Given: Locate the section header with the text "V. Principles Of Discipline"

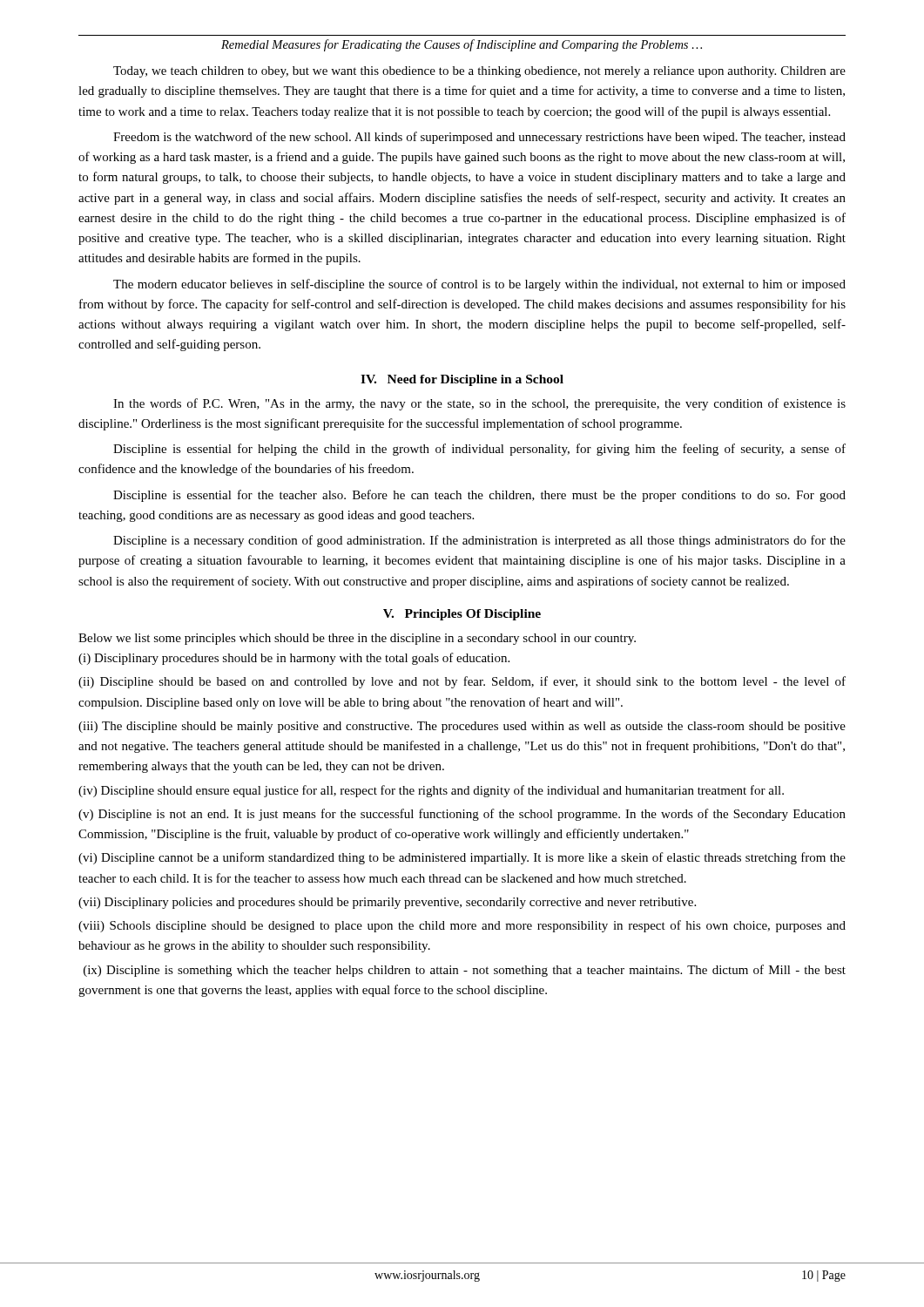Looking at the screenshot, I should tap(462, 613).
